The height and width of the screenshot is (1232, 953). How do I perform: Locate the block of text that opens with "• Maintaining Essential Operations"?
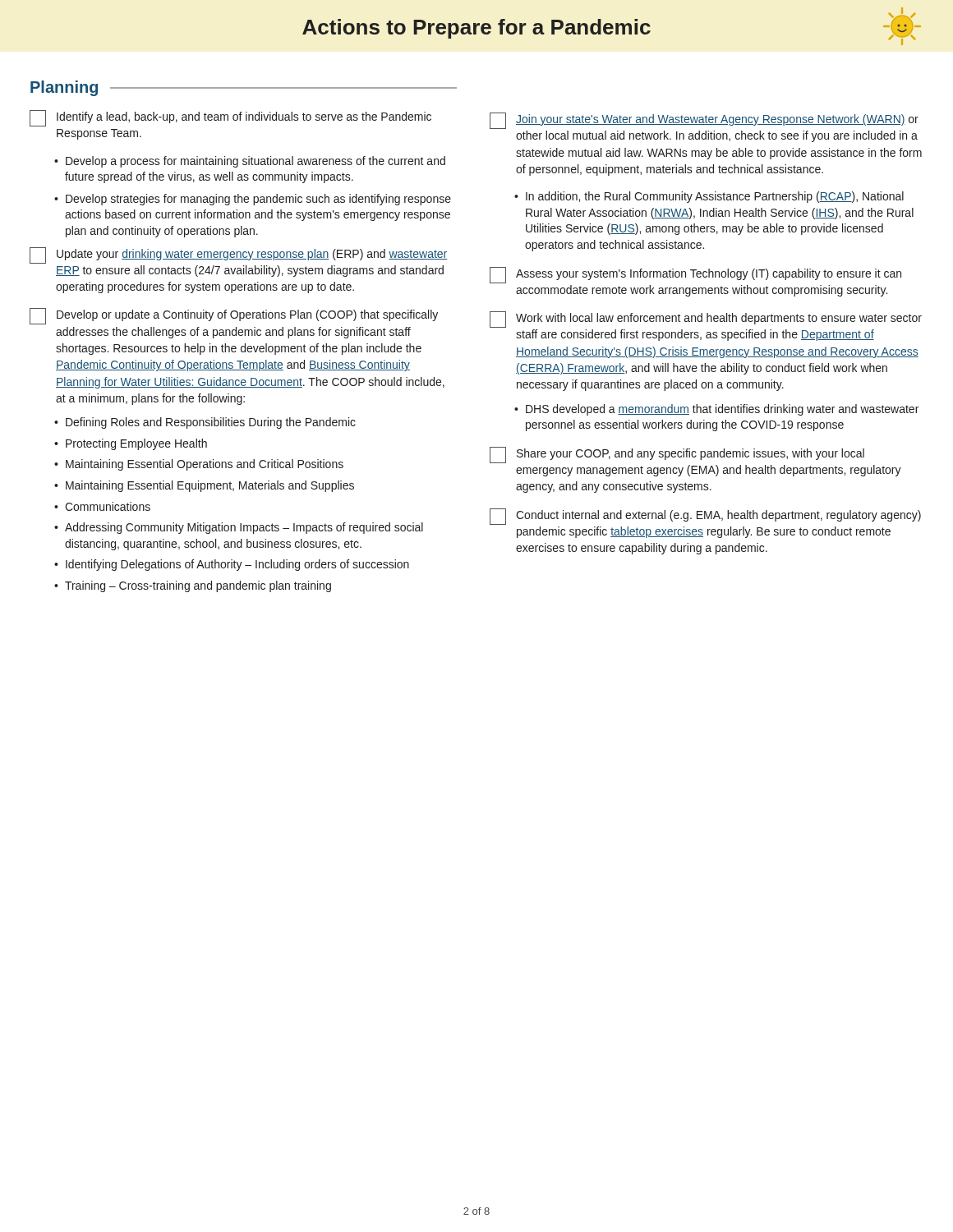pos(199,465)
